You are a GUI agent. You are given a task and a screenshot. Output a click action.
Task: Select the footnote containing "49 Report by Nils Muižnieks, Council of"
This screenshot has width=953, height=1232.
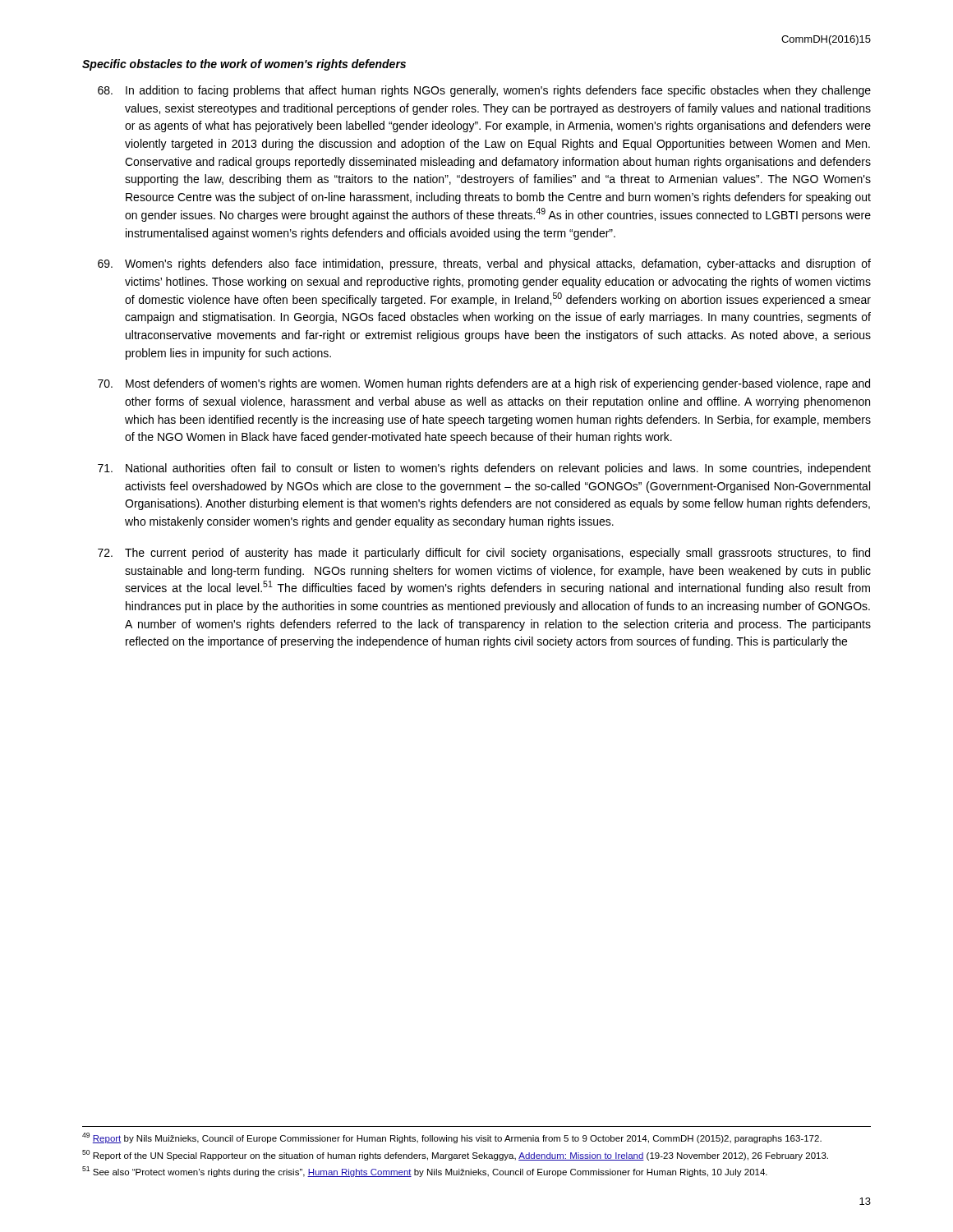click(452, 1138)
